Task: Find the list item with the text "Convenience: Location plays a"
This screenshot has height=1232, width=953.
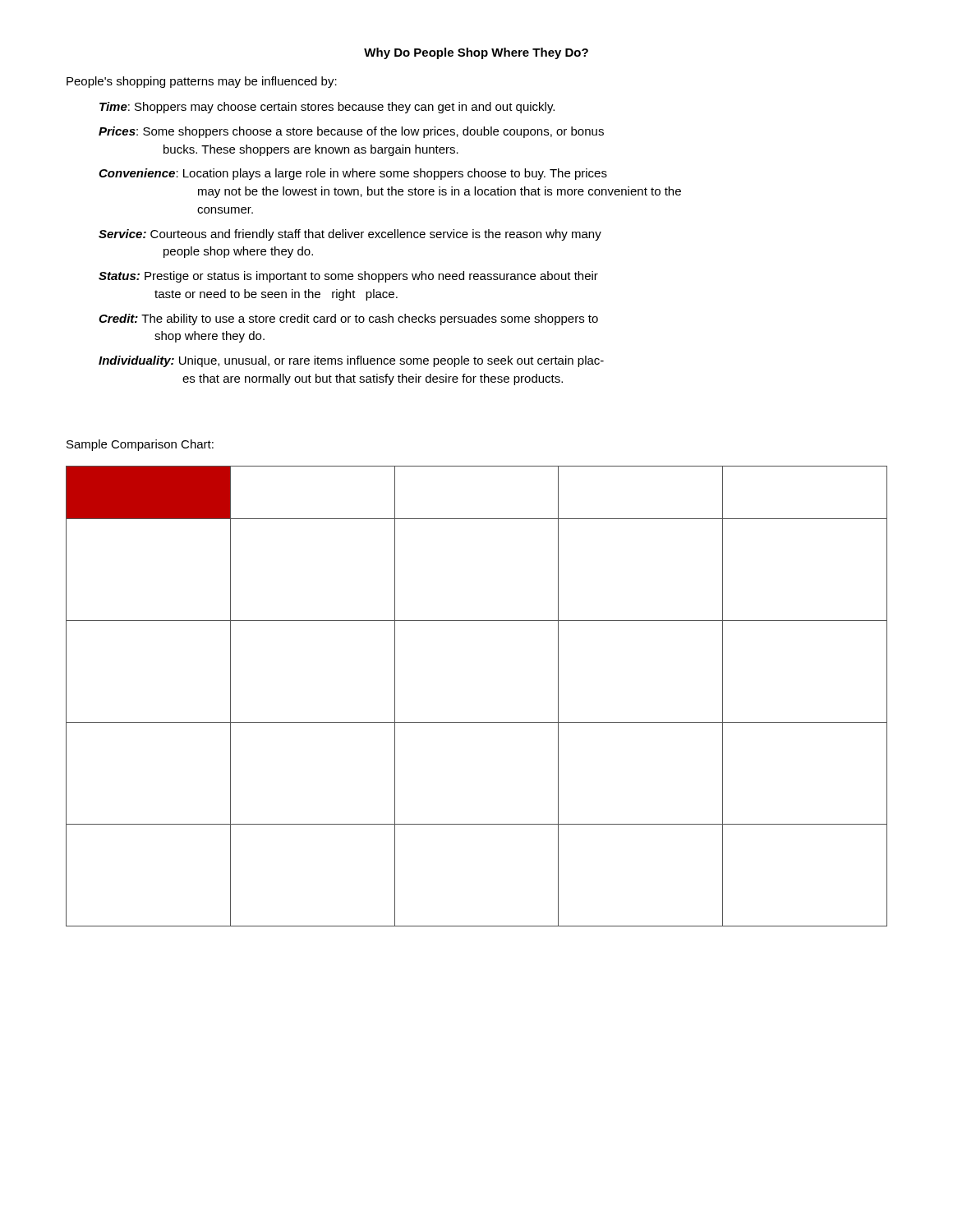Action: click(390, 191)
